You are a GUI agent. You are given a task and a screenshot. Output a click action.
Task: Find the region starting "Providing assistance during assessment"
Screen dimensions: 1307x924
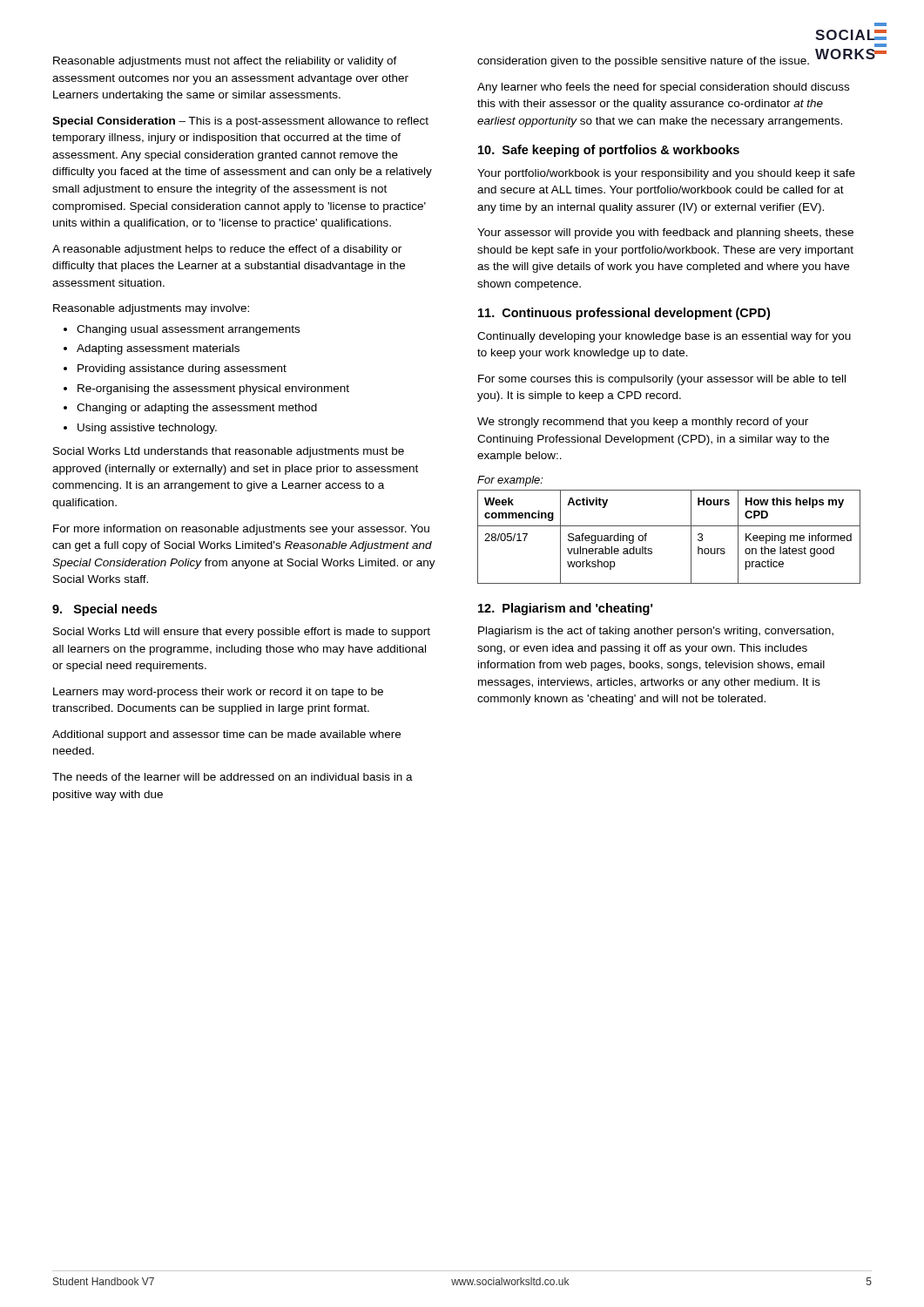(x=182, y=368)
